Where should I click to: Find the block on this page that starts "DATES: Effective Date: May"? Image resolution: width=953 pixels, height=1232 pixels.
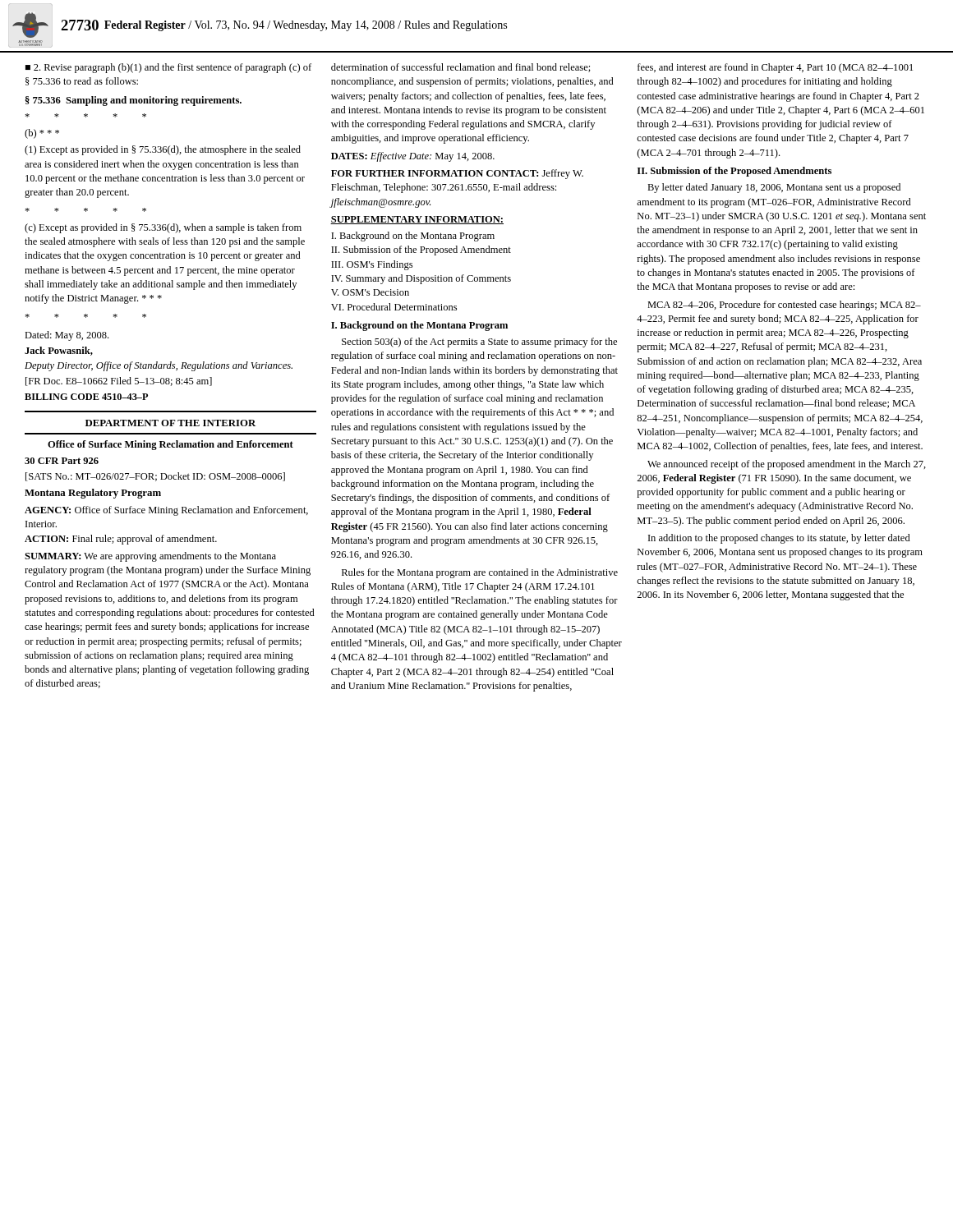tap(413, 156)
